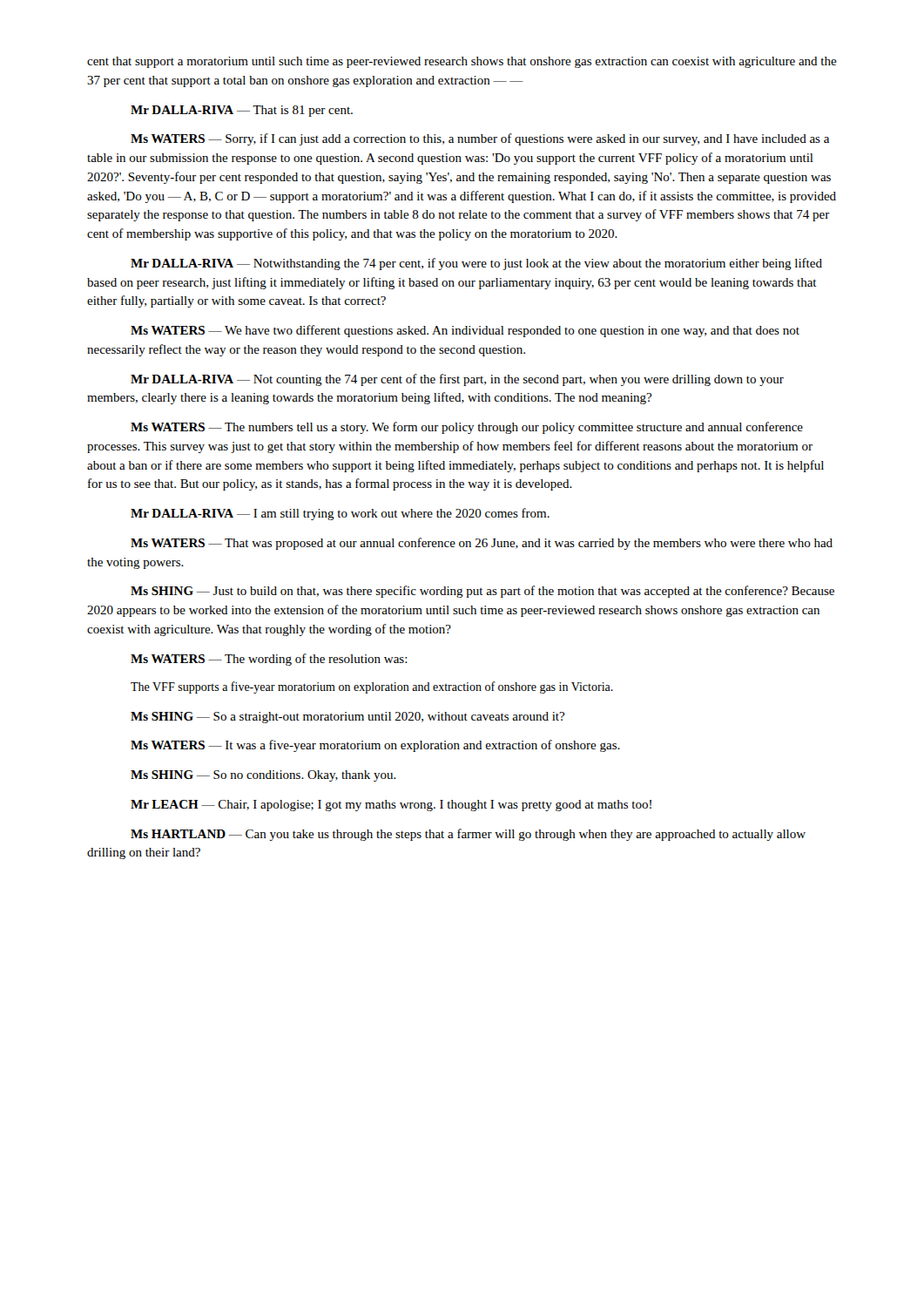The width and height of the screenshot is (924, 1307).
Task: Select the text starting "Ms WATERS — Sorry, if I can just"
Action: [x=462, y=187]
